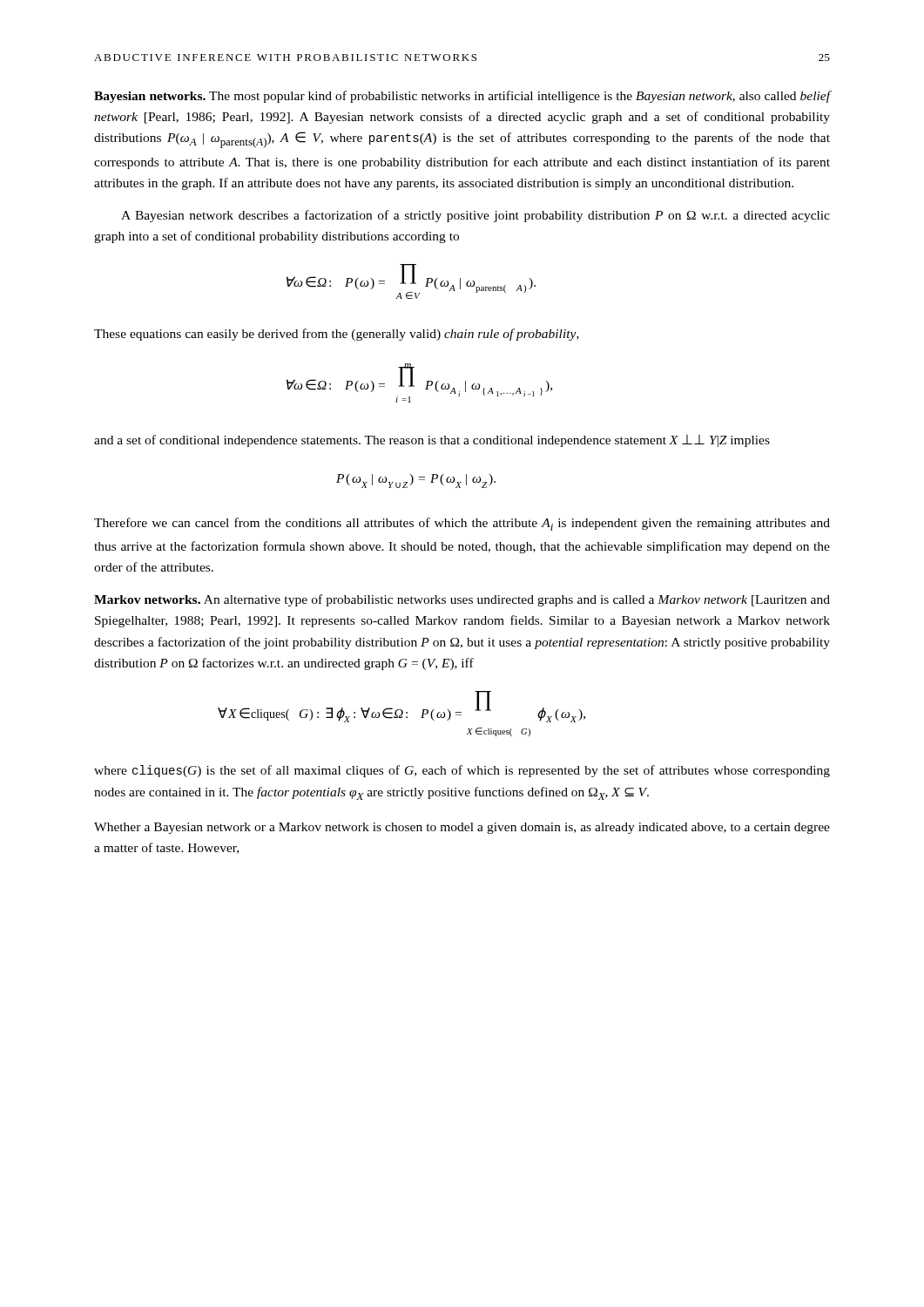Point to the passage starting "Markov networks. An alternative"
The height and width of the screenshot is (1307, 924).
click(462, 631)
